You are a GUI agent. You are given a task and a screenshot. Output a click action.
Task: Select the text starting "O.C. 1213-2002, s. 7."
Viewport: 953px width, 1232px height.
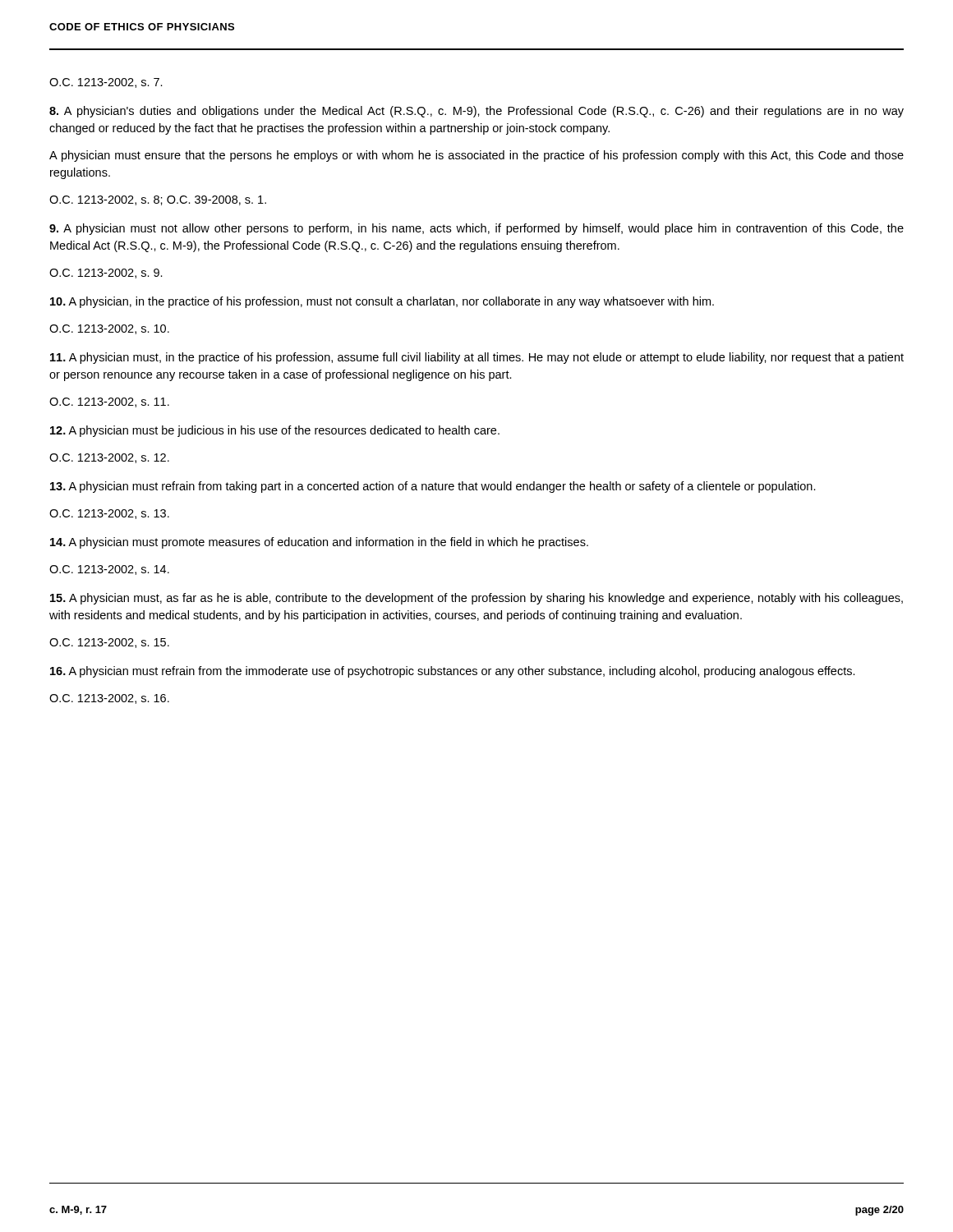106,83
